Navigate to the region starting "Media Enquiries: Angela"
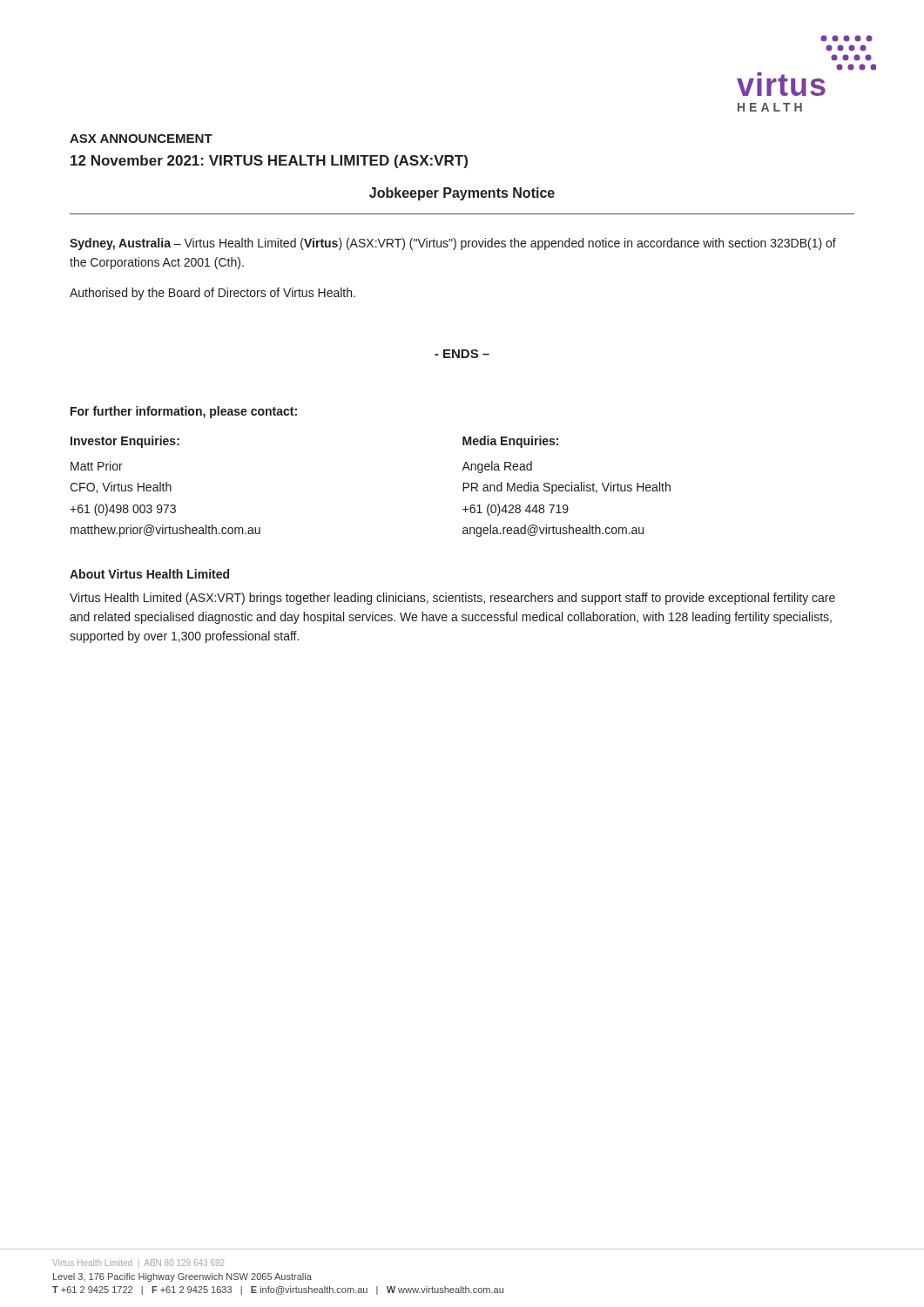Viewport: 924px width, 1307px height. point(658,484)
